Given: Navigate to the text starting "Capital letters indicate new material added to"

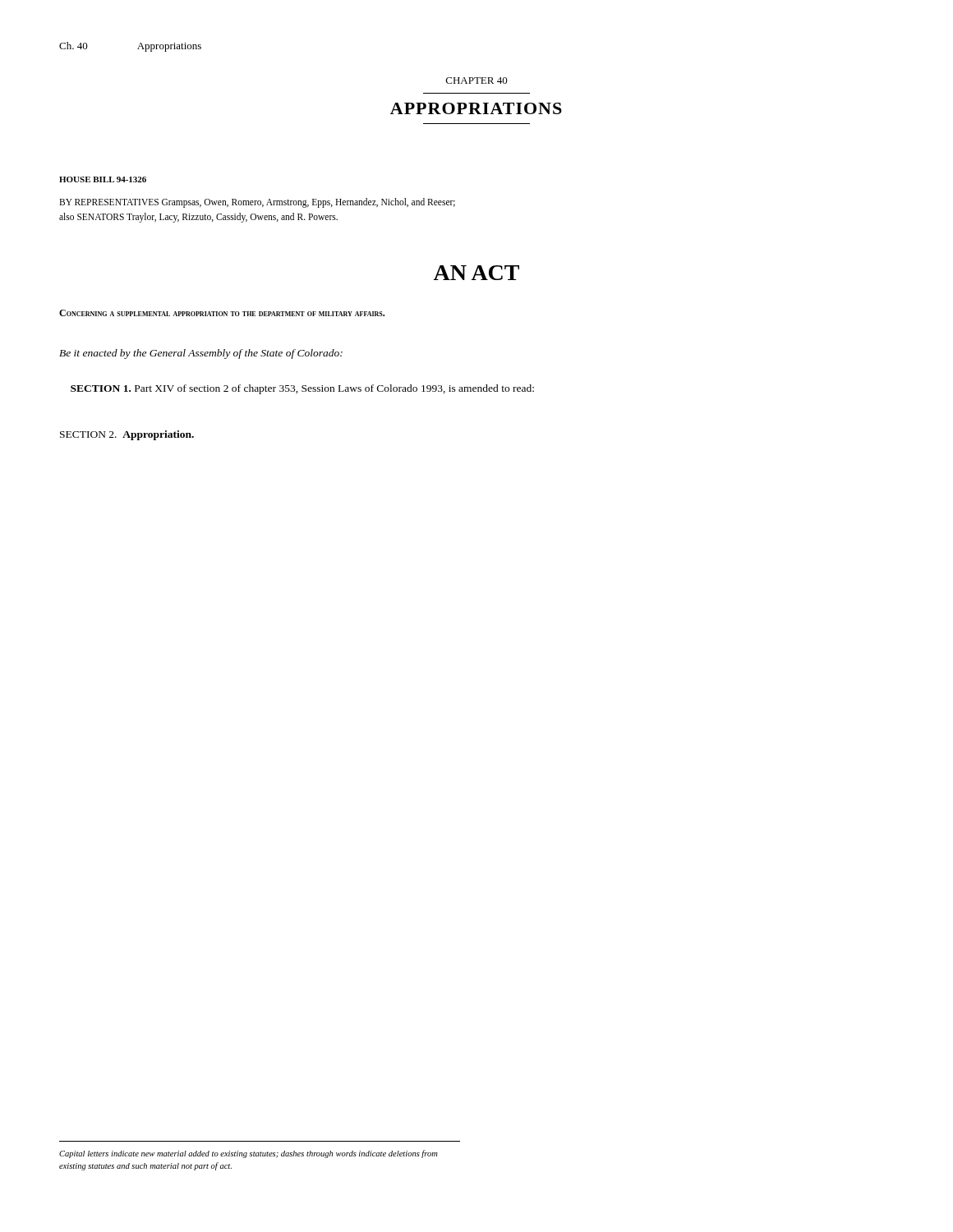Looking at the screenshot, I should click(x=260, y=1160).
